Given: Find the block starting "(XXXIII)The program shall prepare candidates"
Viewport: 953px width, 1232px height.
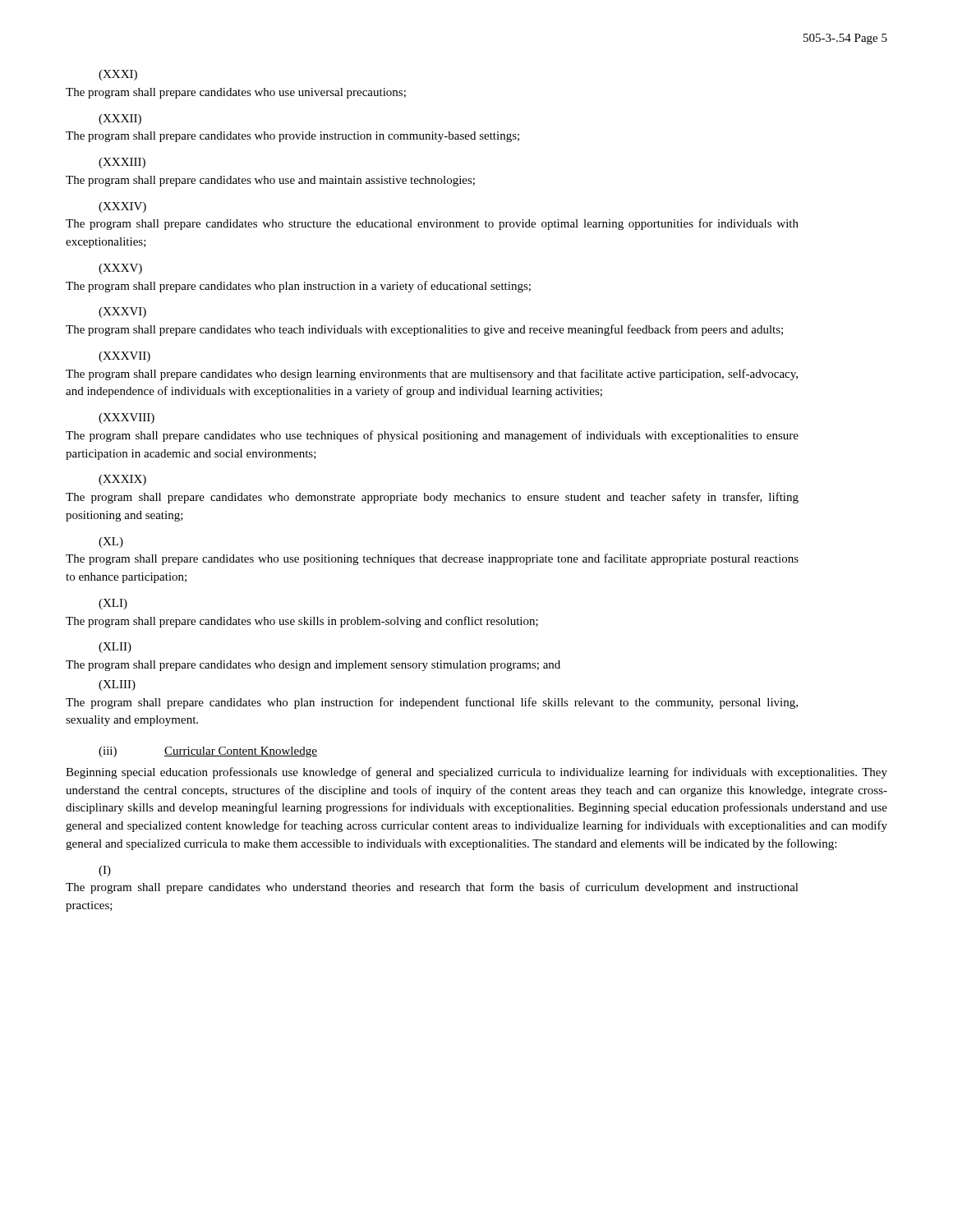Looking at the screenshot, I should click(x=432, y=171).
